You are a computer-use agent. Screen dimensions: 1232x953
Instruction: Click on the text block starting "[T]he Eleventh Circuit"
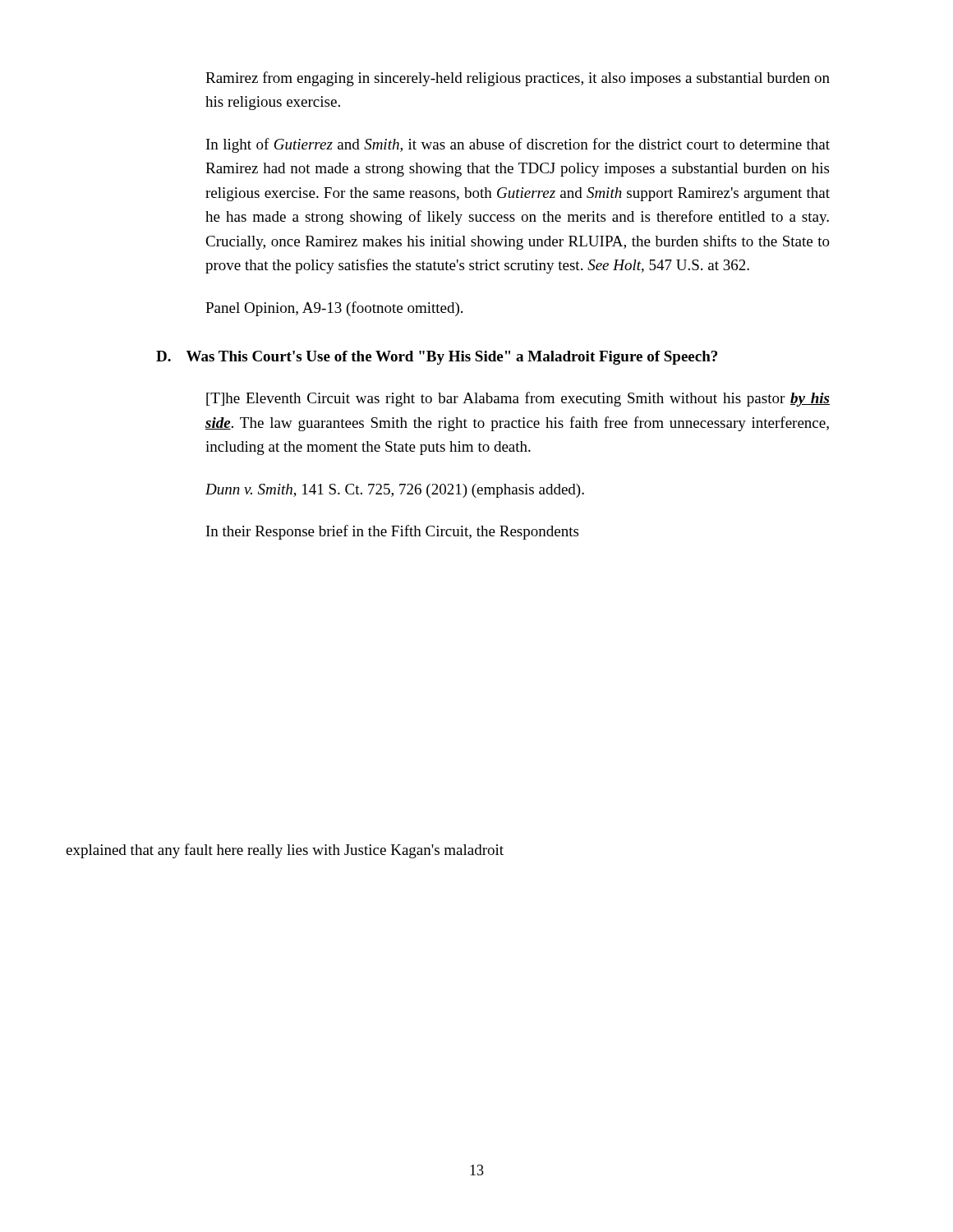pyautogui.click(x=518, y=422)
